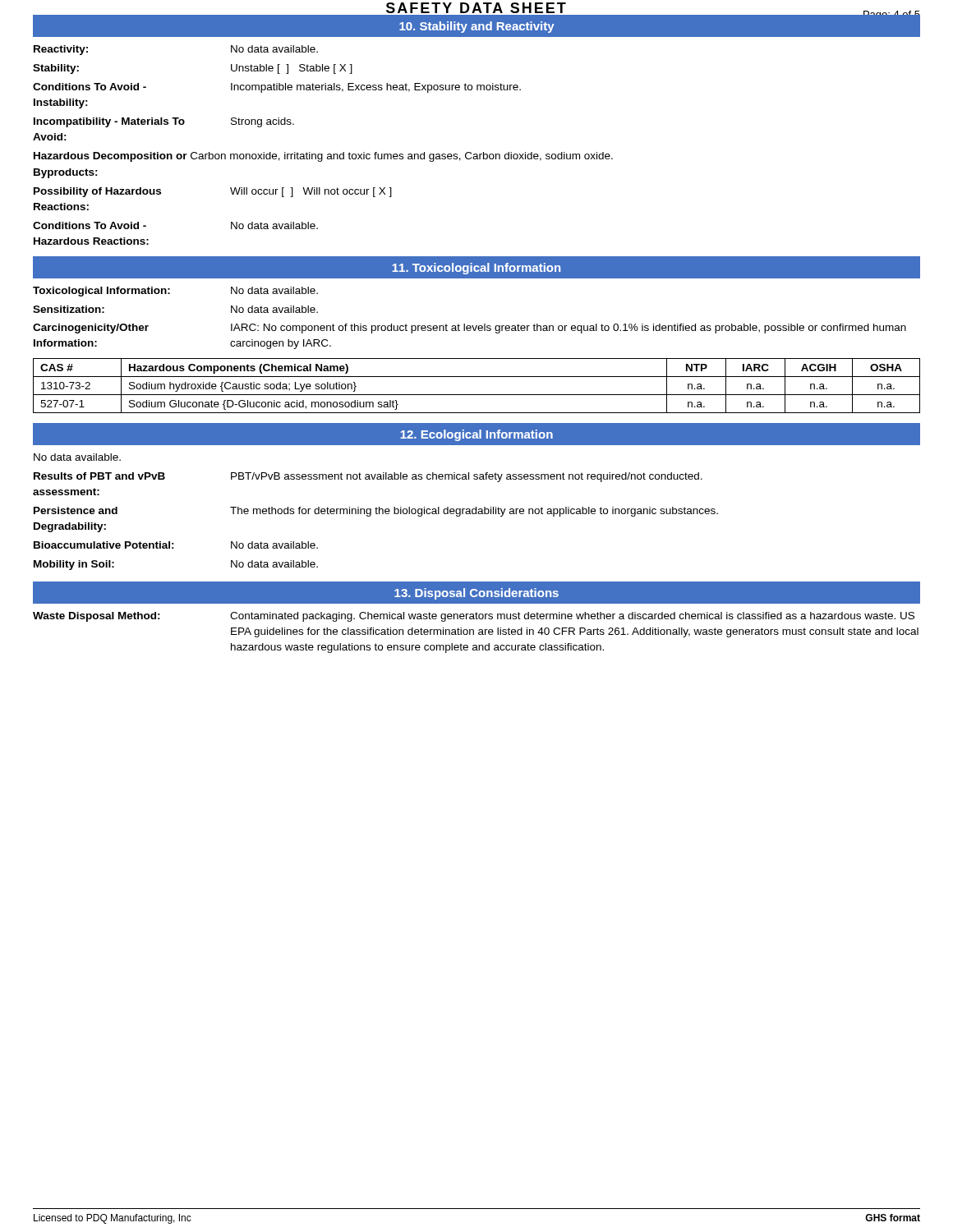Locate the text that says "No data available."

pyautogui.click(x=77, y=457)
